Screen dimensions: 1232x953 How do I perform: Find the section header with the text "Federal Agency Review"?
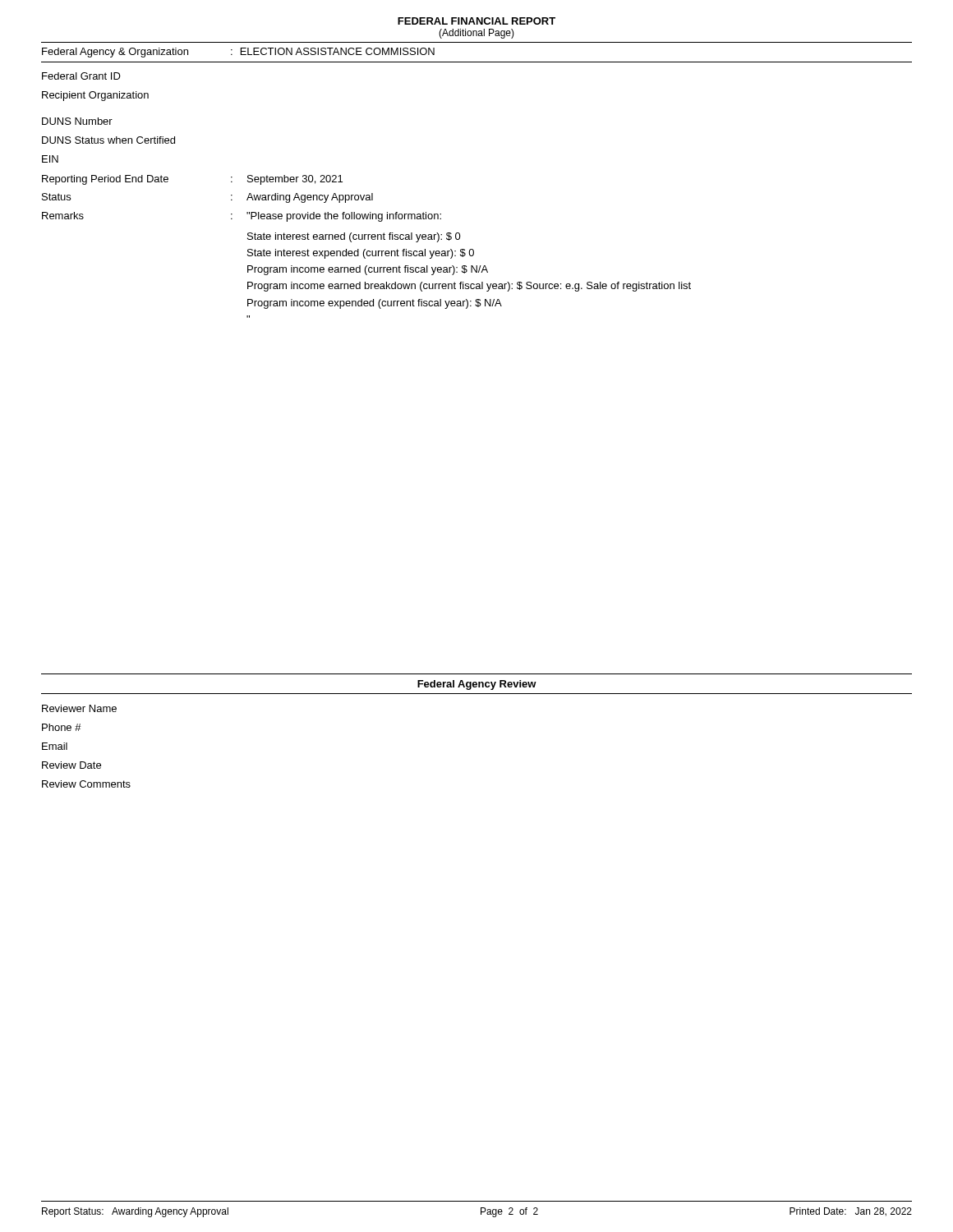476,684
